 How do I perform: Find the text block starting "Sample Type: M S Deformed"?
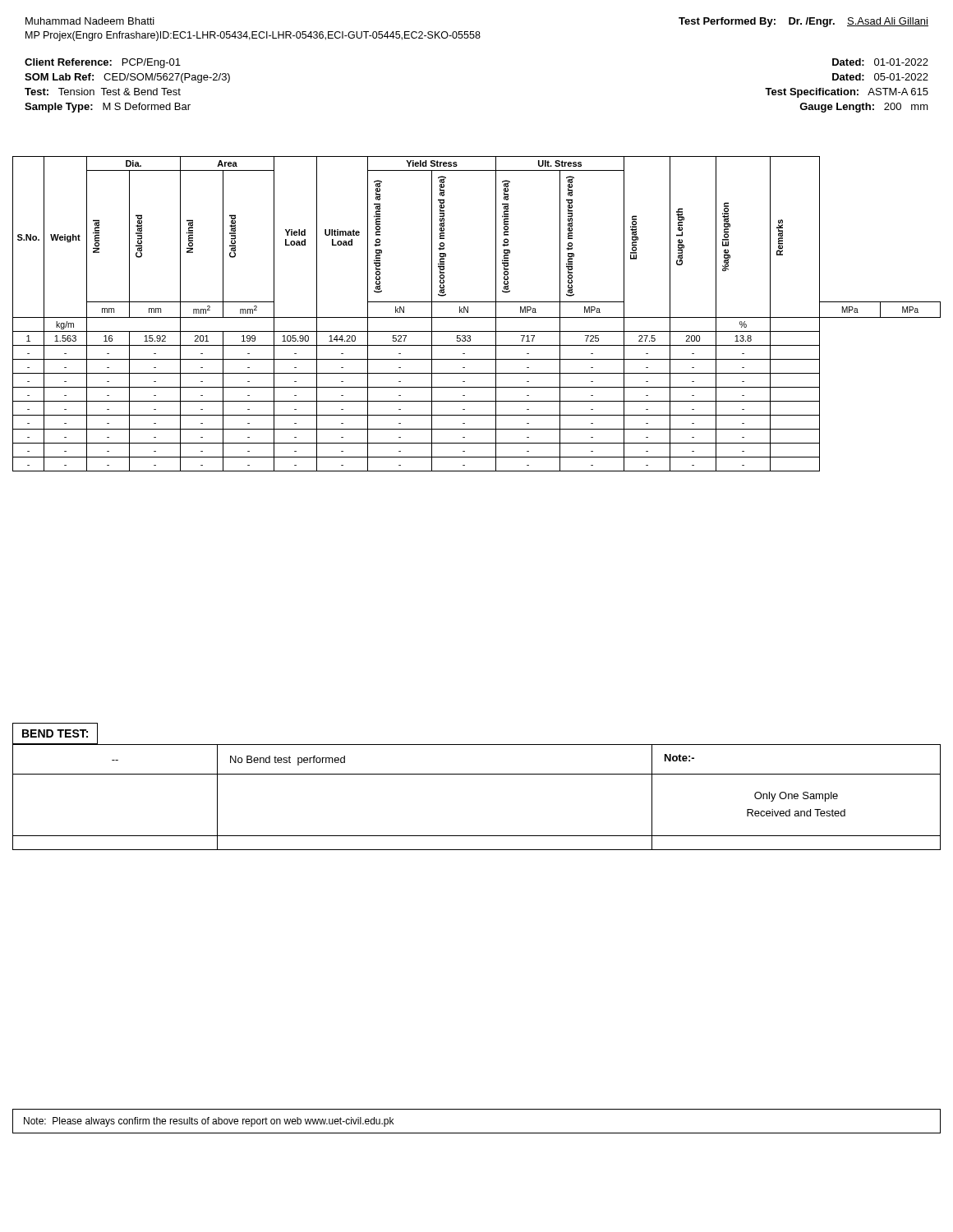(x=106, y=107)
